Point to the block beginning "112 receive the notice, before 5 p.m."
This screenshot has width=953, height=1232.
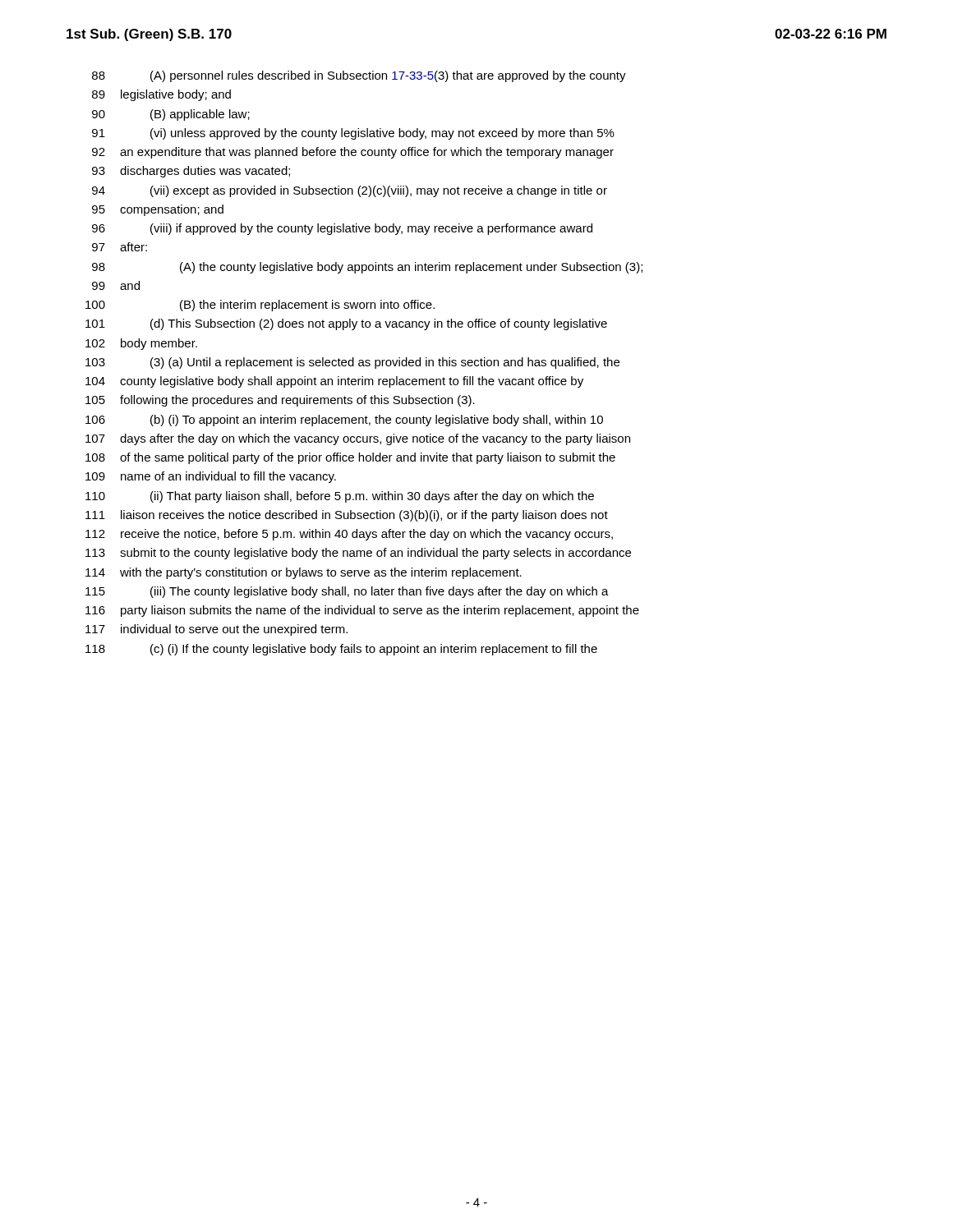coord(476,534)
